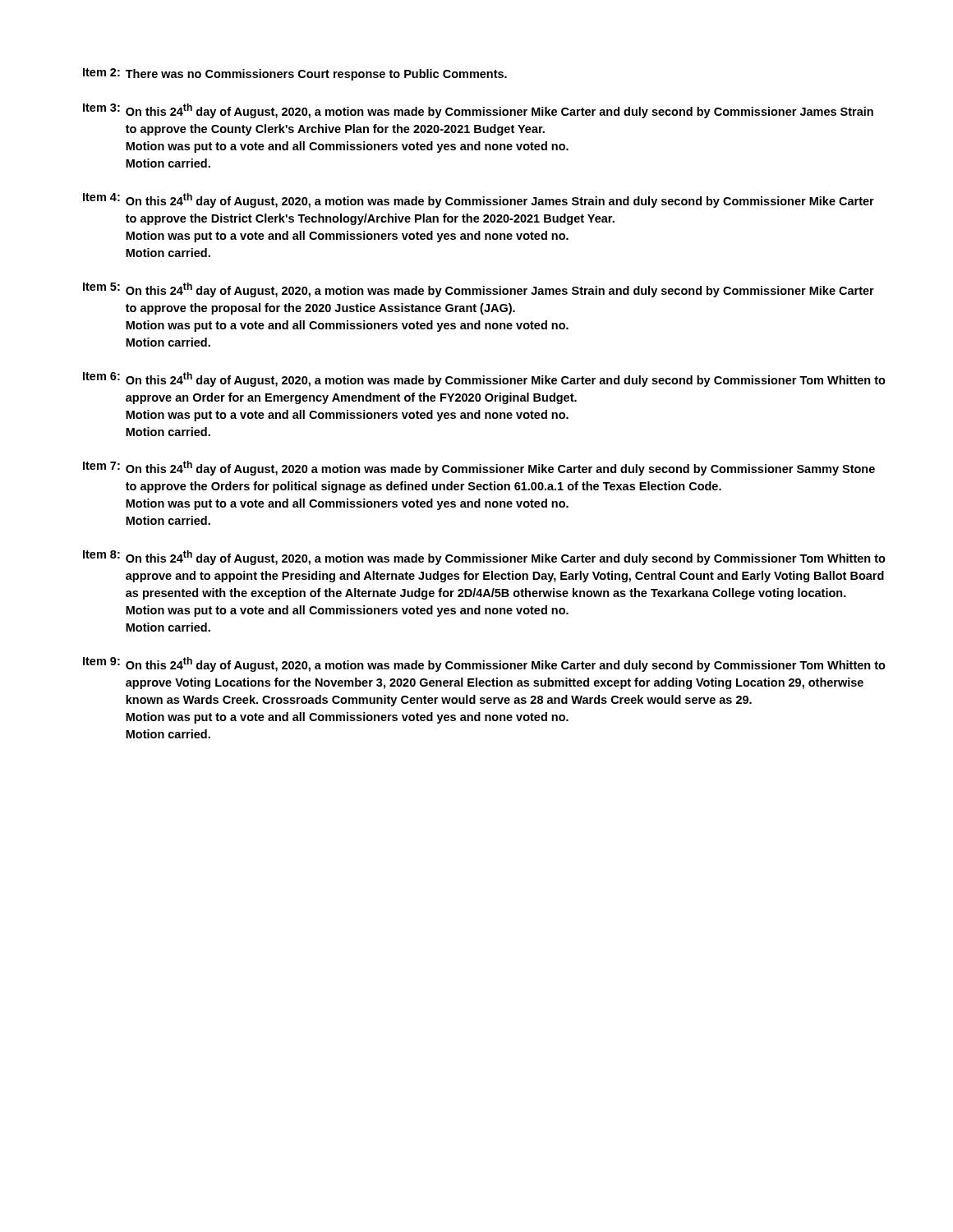
Task: Point to the region starting "Item 4: On this 24th day of"
Action: (485, 226)
